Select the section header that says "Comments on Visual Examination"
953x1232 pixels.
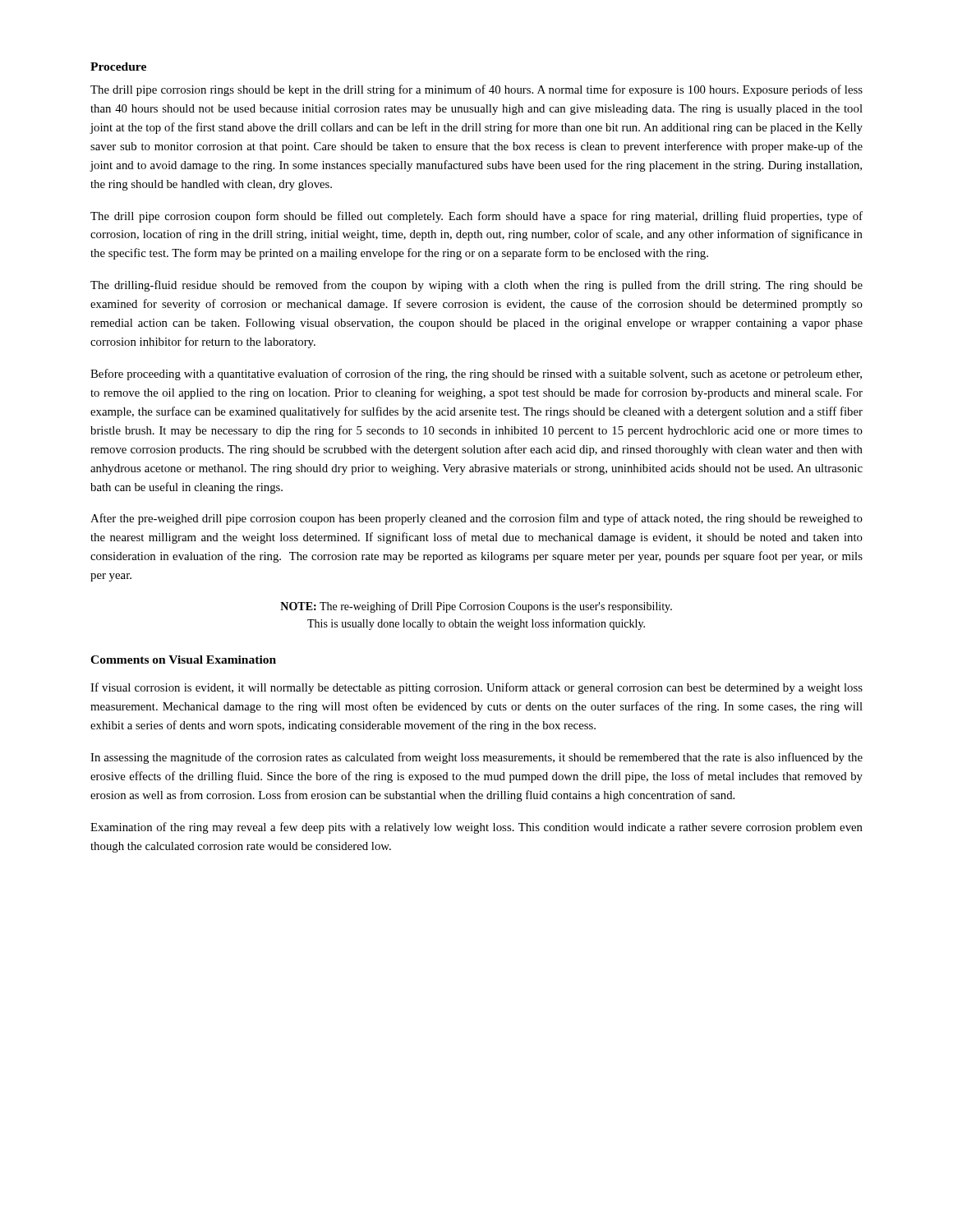tap(183, 659)
